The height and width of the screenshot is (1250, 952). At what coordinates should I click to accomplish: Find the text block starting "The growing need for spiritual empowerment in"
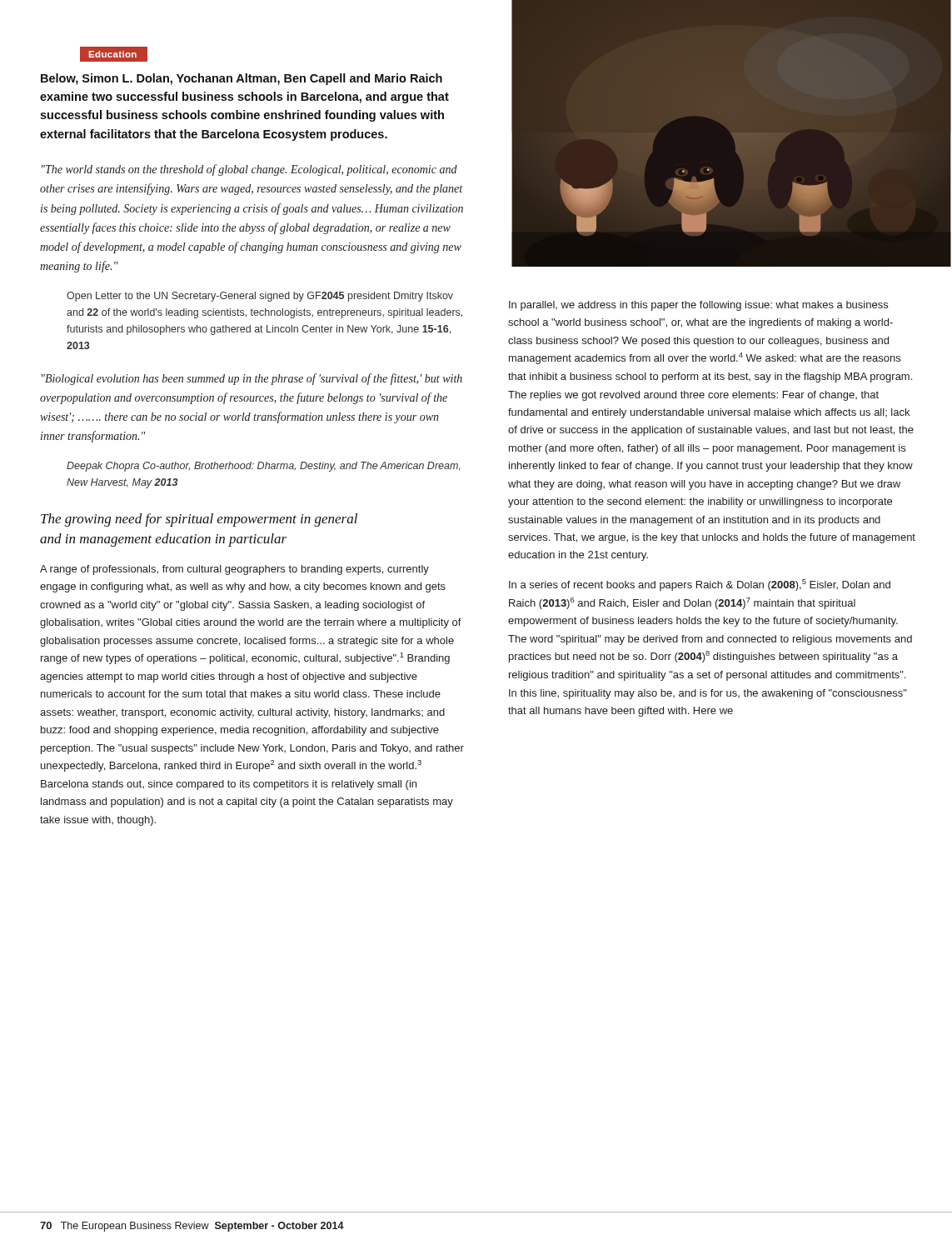point(252,529)
